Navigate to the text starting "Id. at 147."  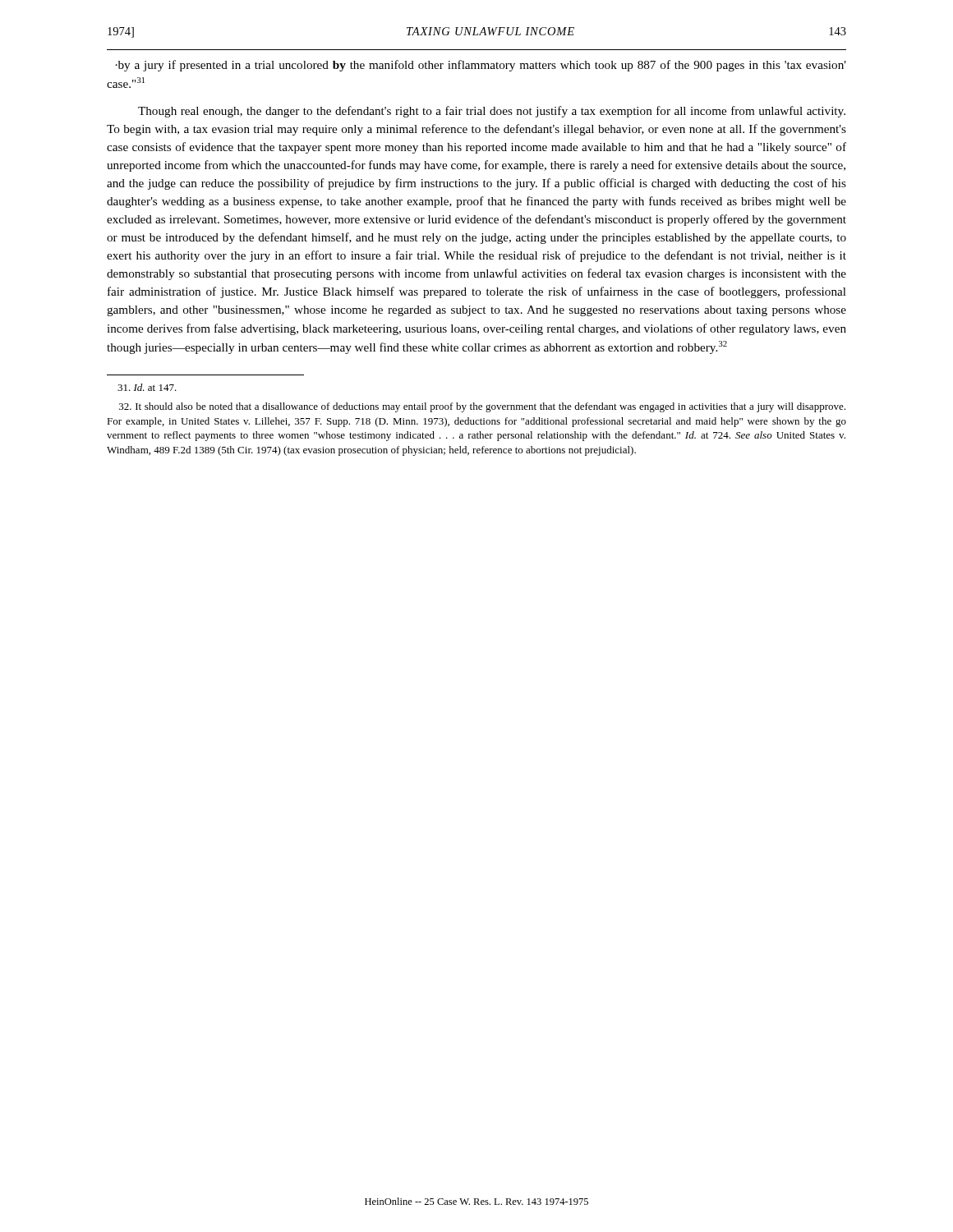coord(147,387)
